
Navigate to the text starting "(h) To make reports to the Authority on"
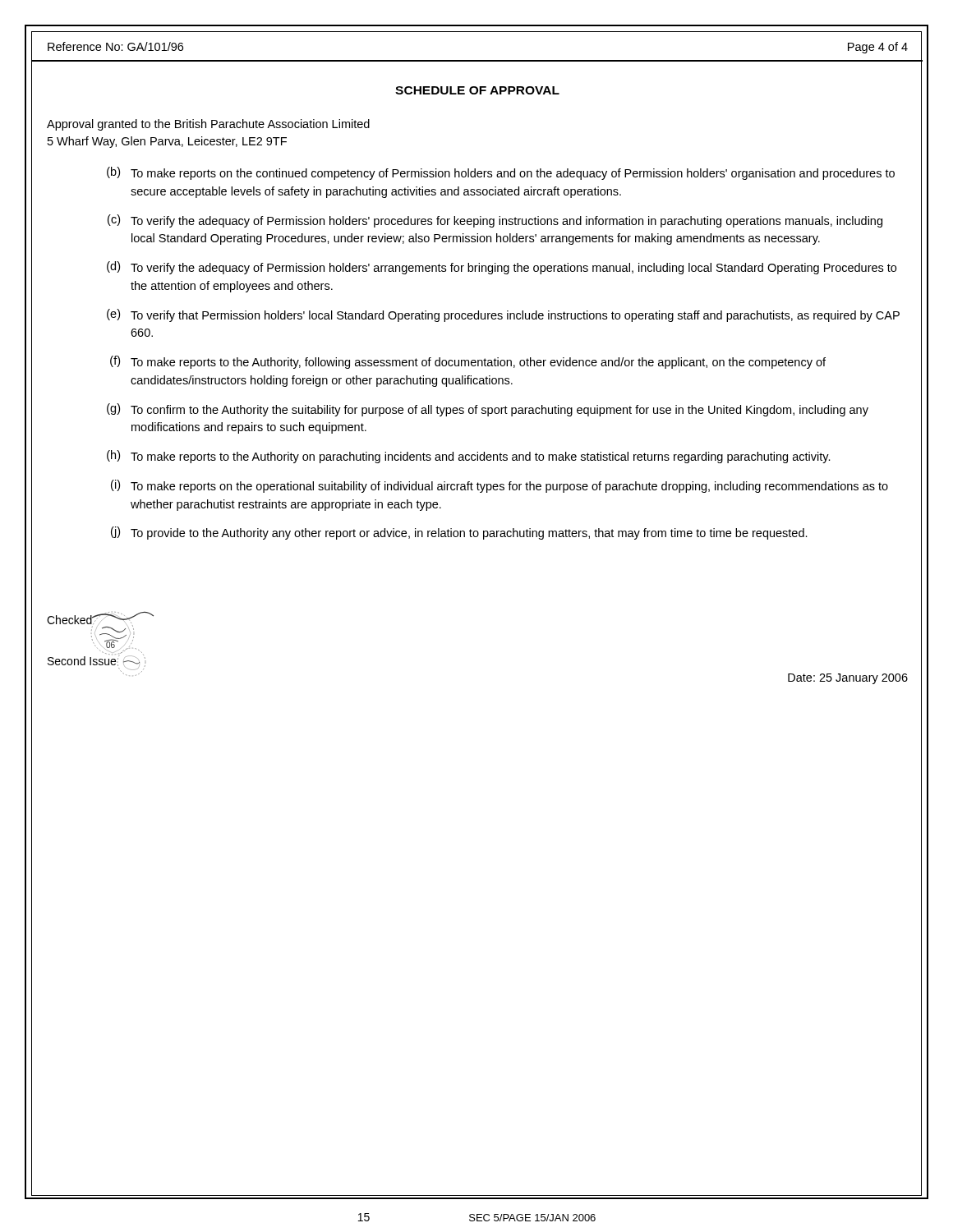(490, 457)
